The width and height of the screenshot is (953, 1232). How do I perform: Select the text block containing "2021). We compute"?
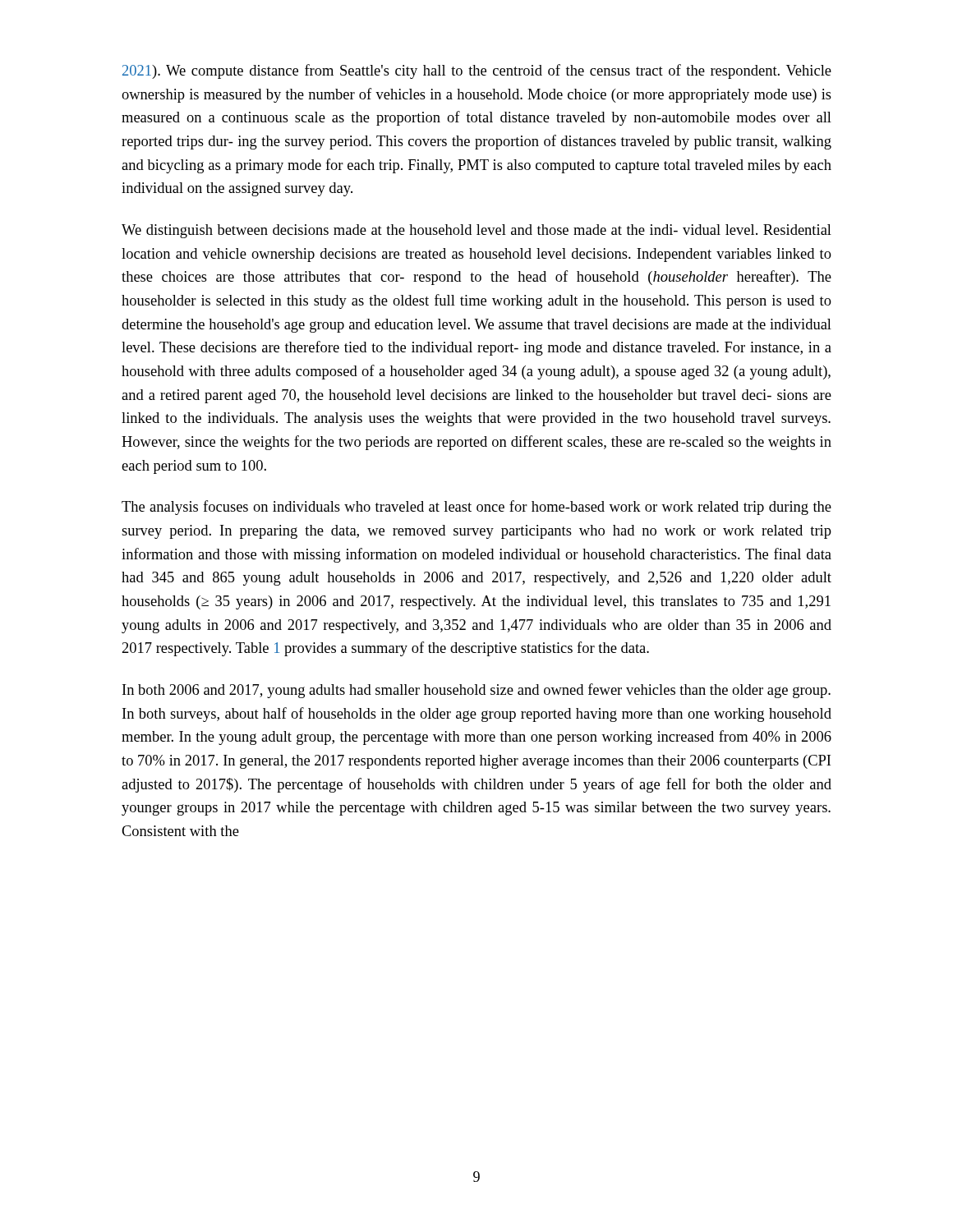476,130
